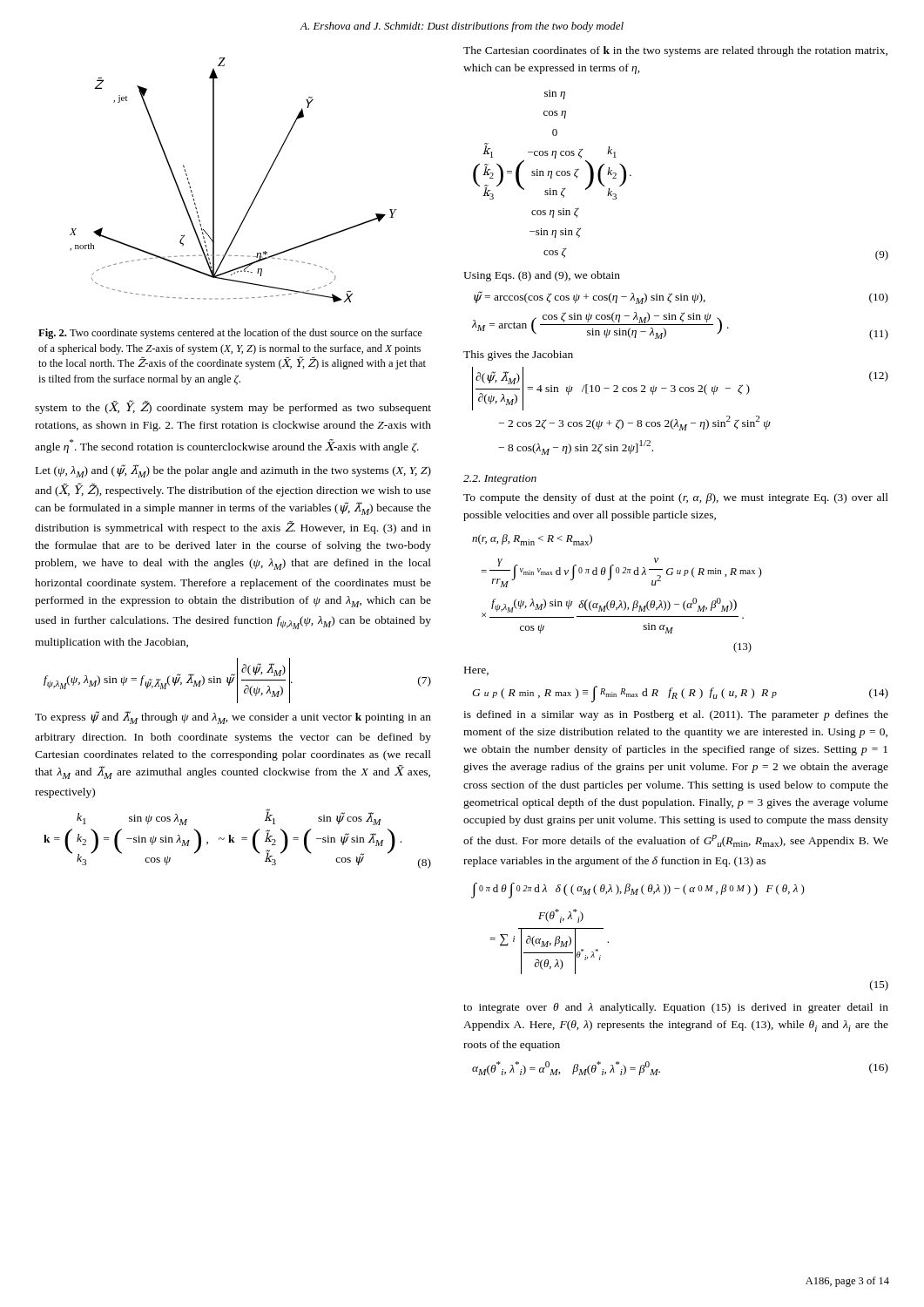Navigate to the passage starting "k = ( k1 k2"
This screenshot has height=1307, width=924.
237,839
